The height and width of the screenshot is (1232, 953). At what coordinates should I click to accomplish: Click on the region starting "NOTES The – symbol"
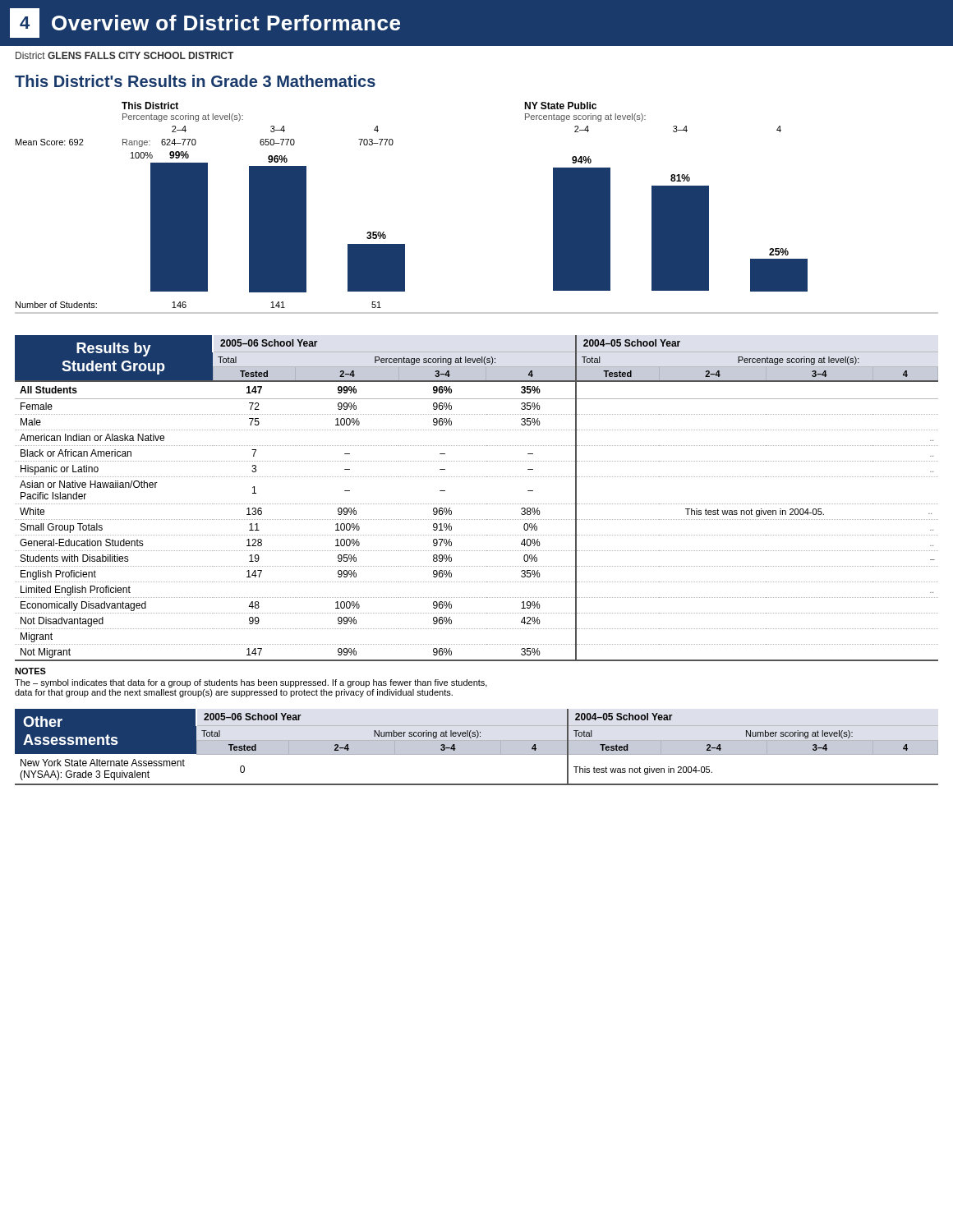click(476, 682)
